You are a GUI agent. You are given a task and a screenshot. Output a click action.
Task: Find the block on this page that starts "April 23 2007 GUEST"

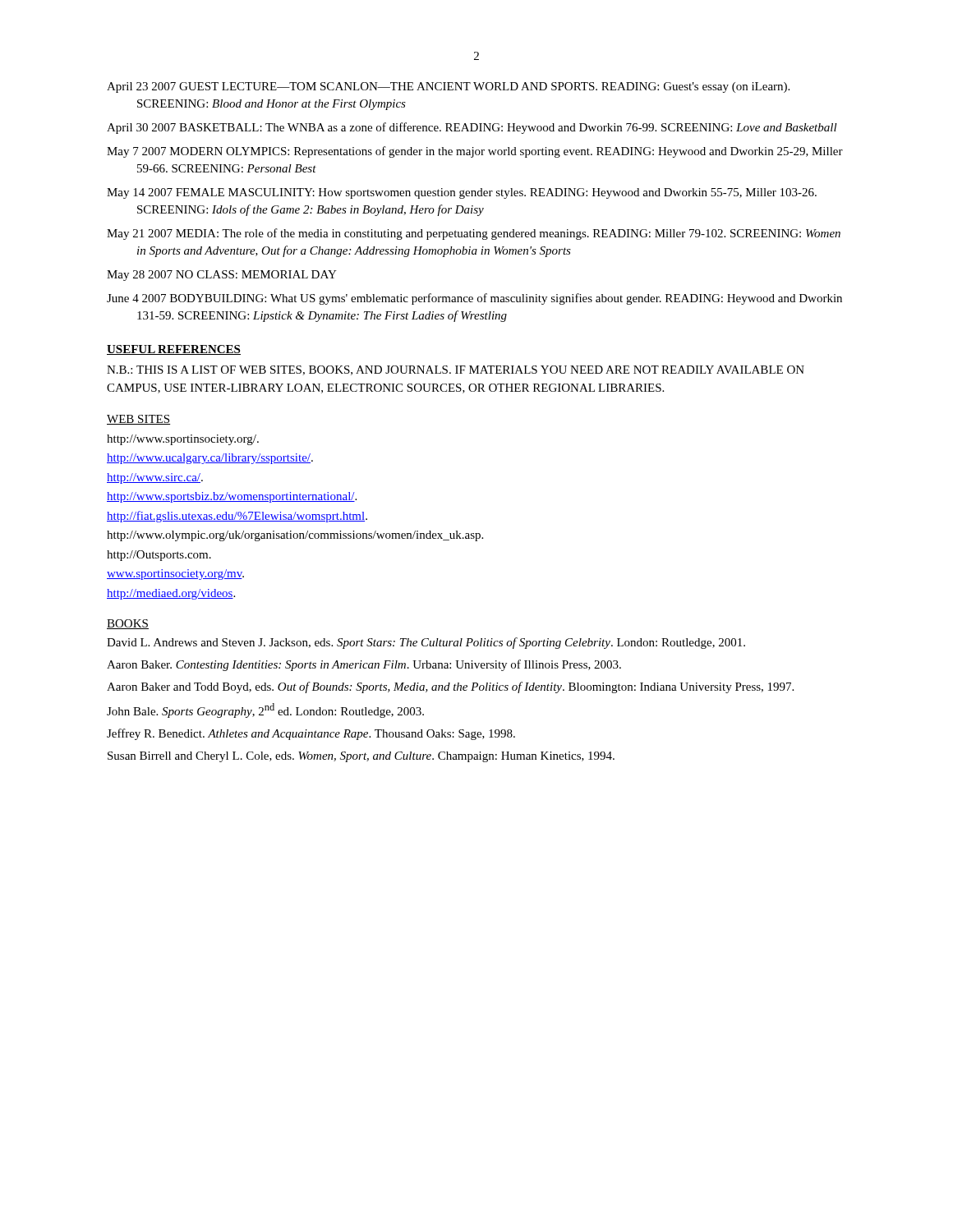[449, 95]
